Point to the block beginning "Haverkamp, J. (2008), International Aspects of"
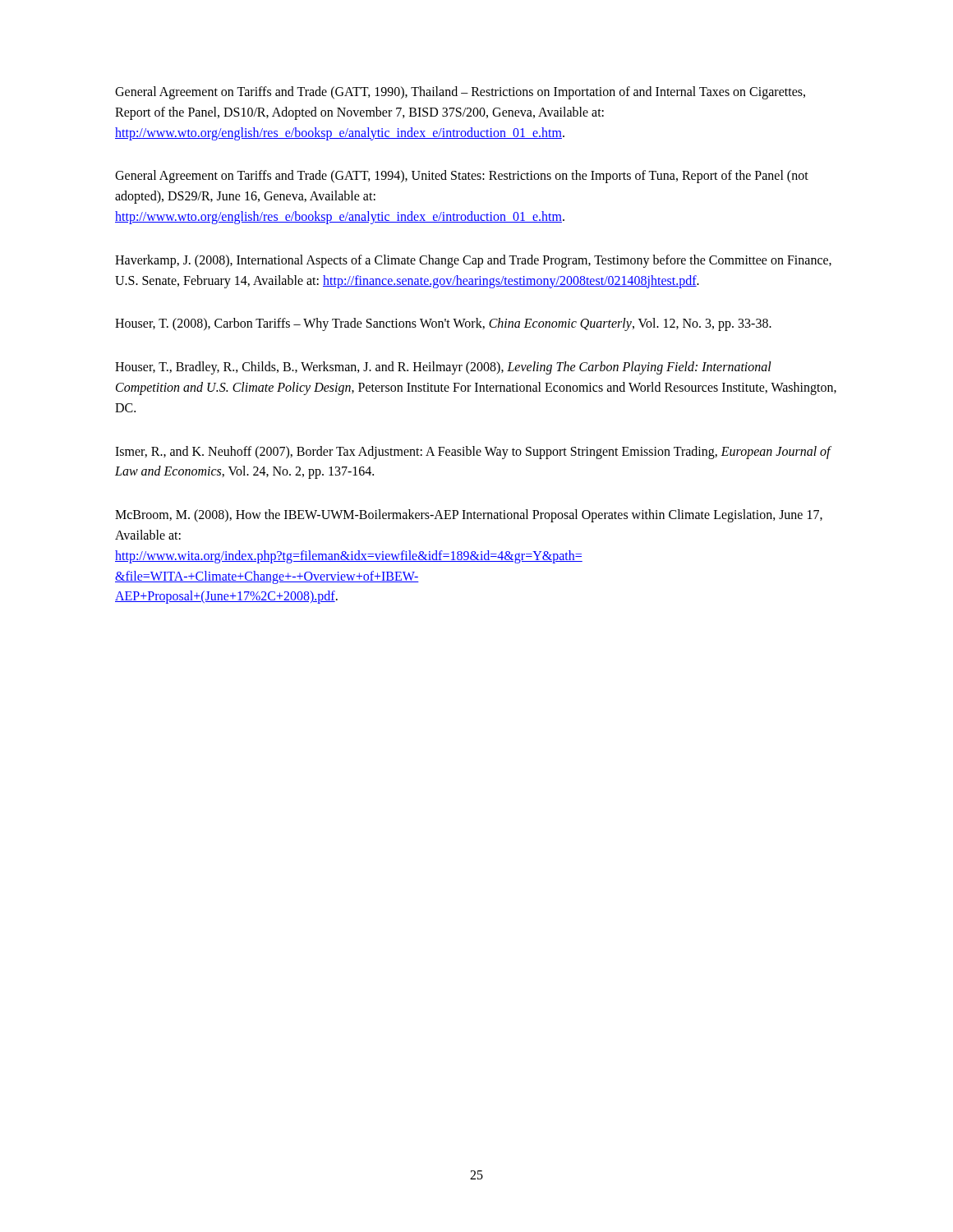Screen dimensions: 1232x953 (473, 270)
